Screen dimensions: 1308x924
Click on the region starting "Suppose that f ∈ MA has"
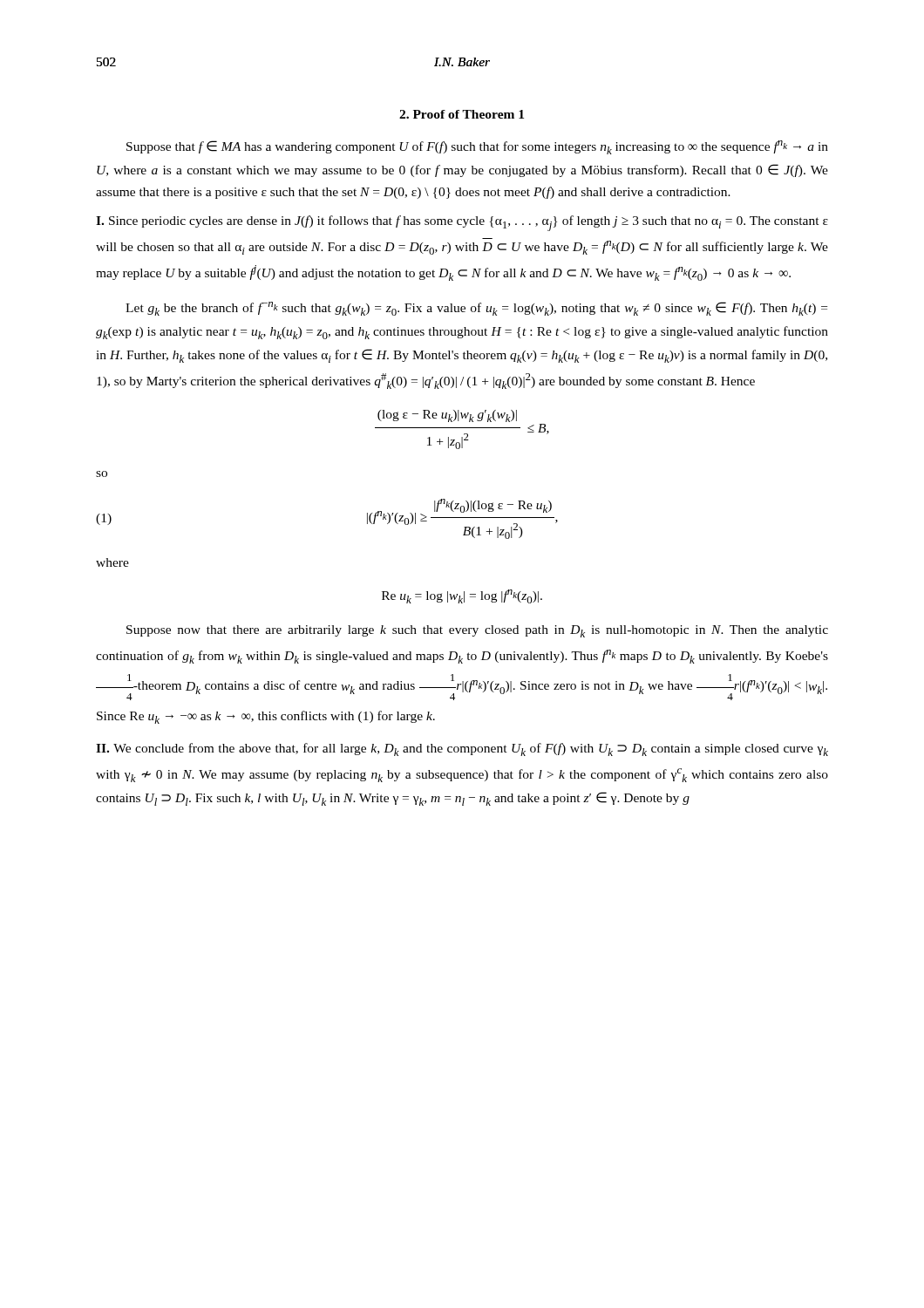[462, 168]
